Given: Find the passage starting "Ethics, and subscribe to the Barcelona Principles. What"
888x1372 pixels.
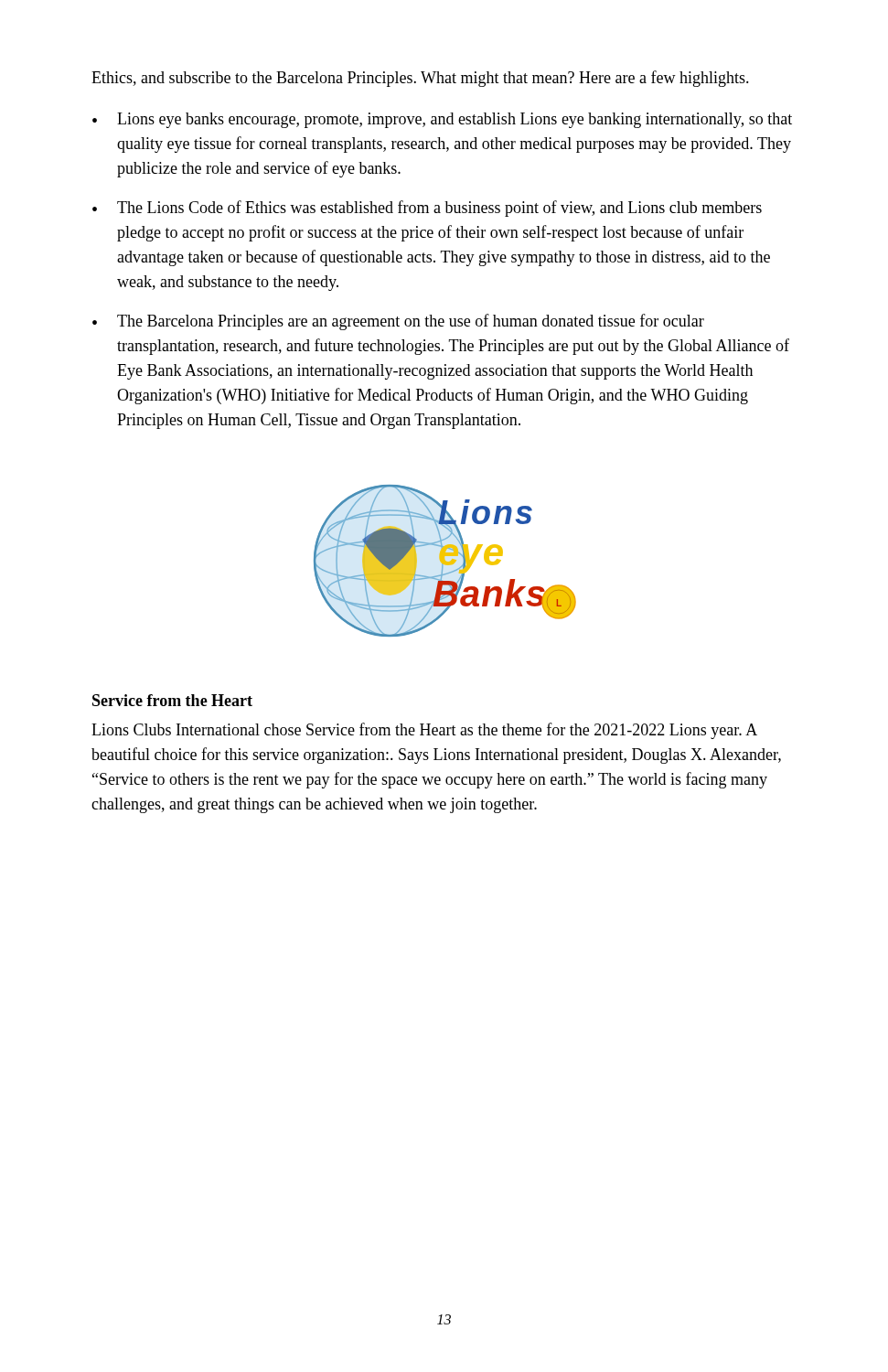Looking at the screenshot, I should pyautogui.click(x=420, y=78).
